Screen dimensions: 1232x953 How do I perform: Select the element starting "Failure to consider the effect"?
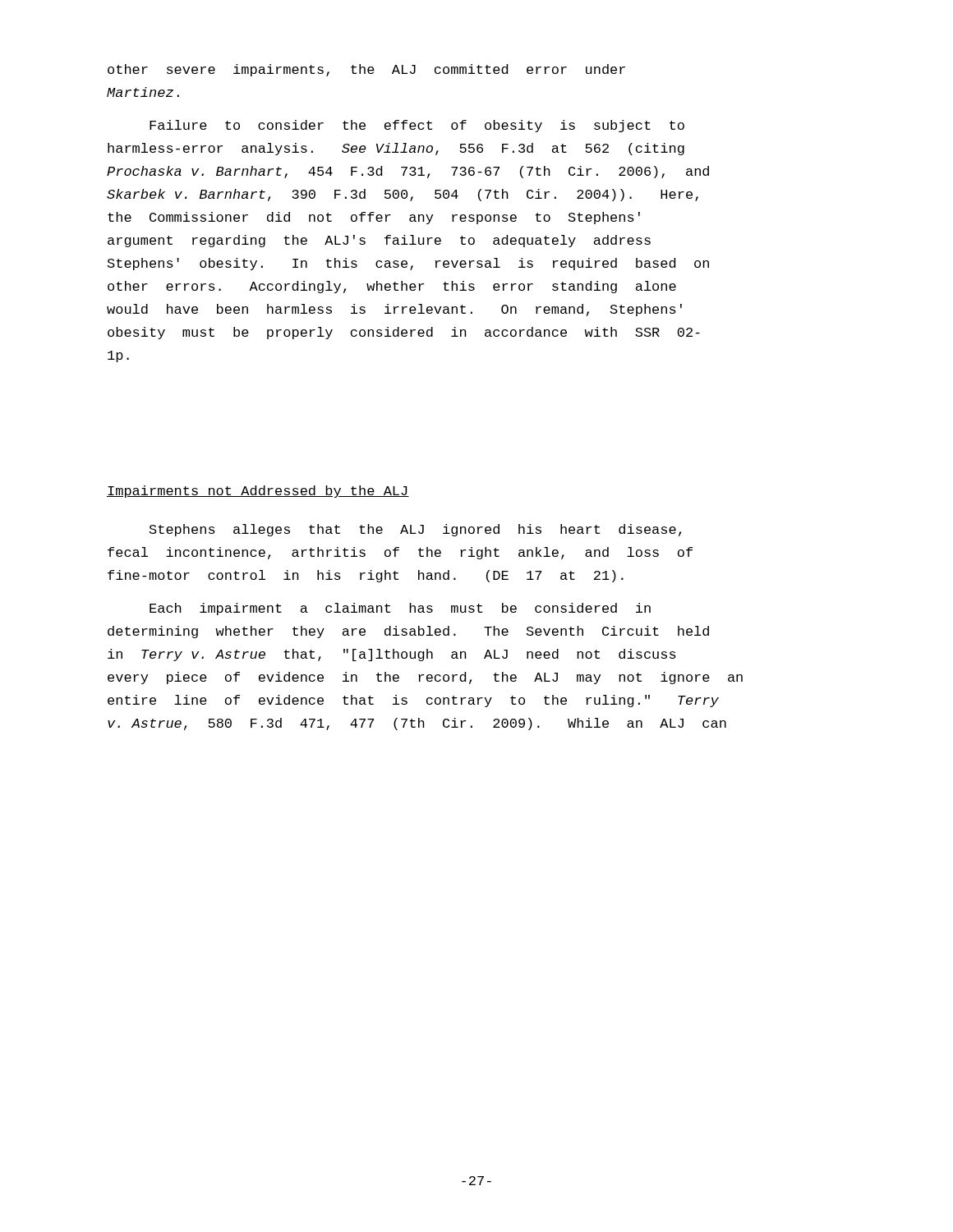pyautogui.click(x=409, y=241)
